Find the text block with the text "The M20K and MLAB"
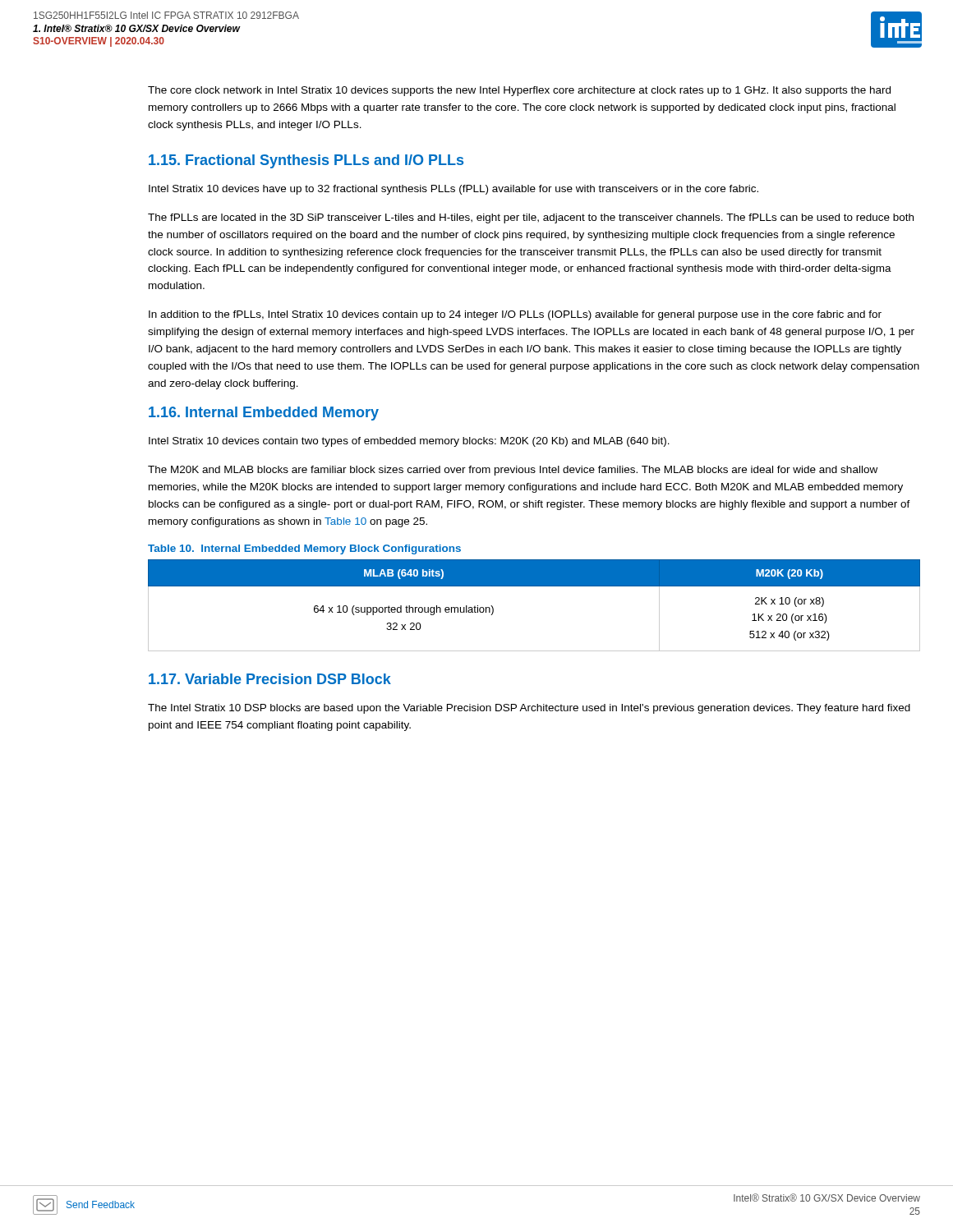This screenshot has width=953, height=1232. point(529,495)
